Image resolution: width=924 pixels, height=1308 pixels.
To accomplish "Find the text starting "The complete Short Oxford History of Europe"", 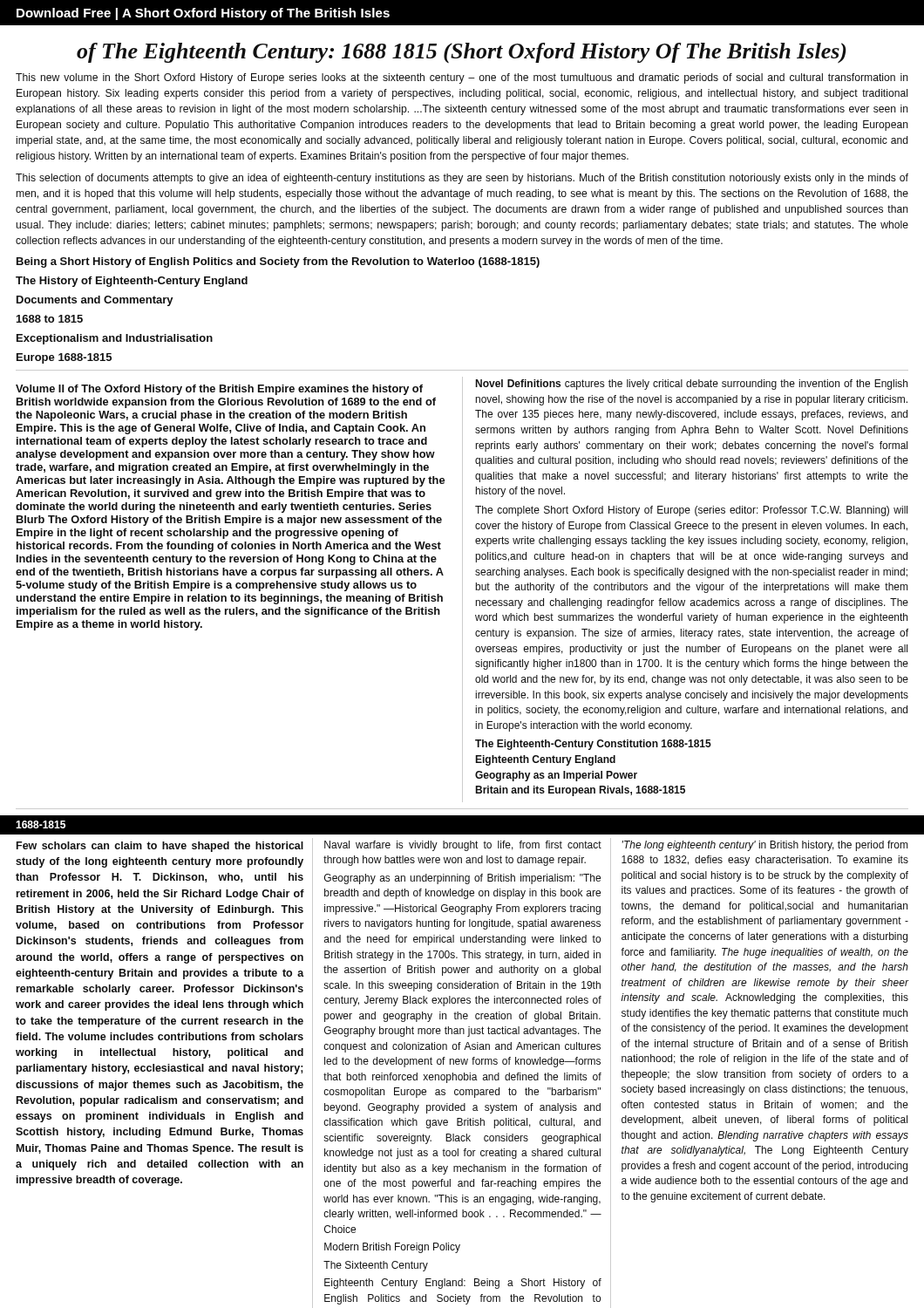I will [692, 618].
